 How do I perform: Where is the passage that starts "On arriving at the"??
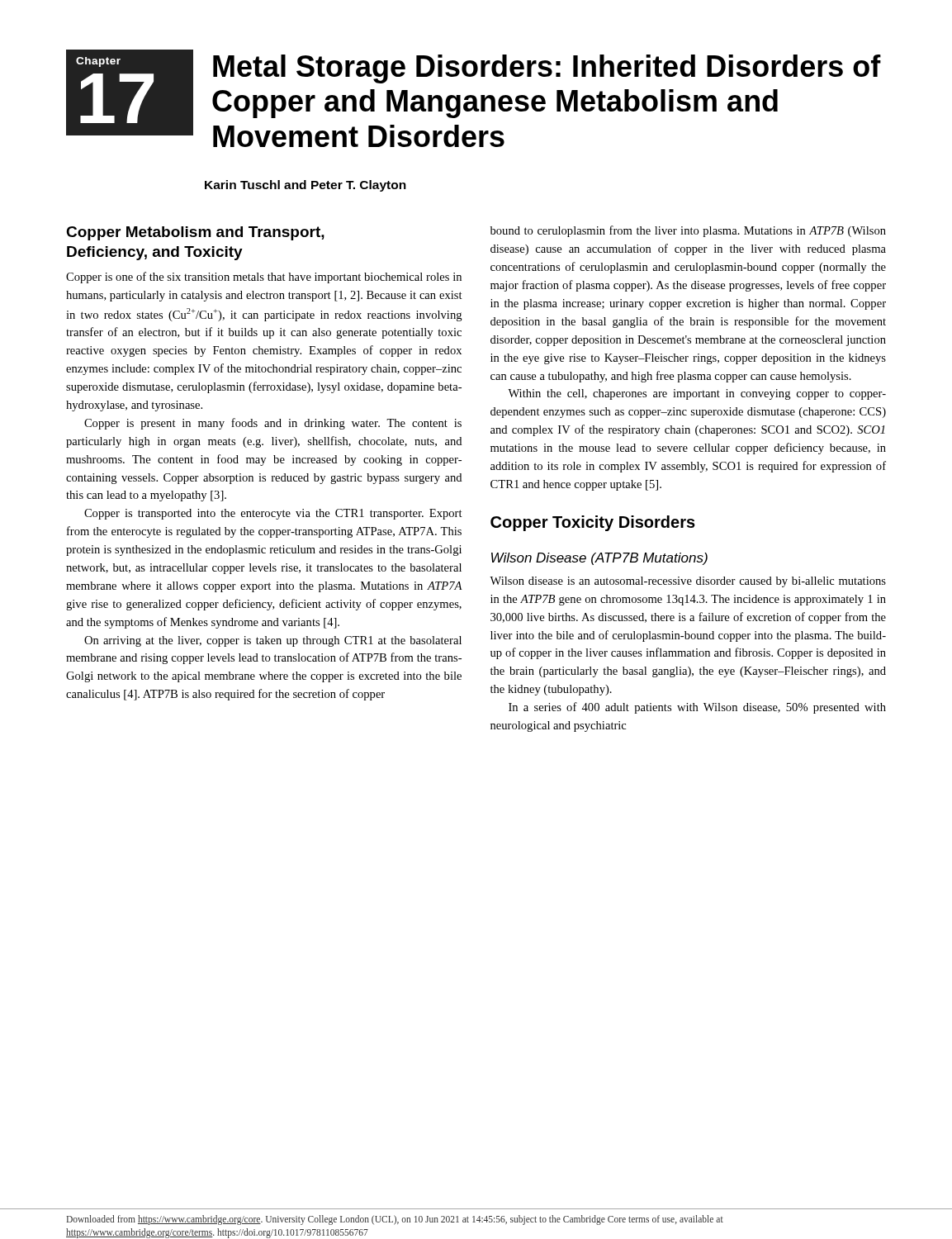point(264,668)
